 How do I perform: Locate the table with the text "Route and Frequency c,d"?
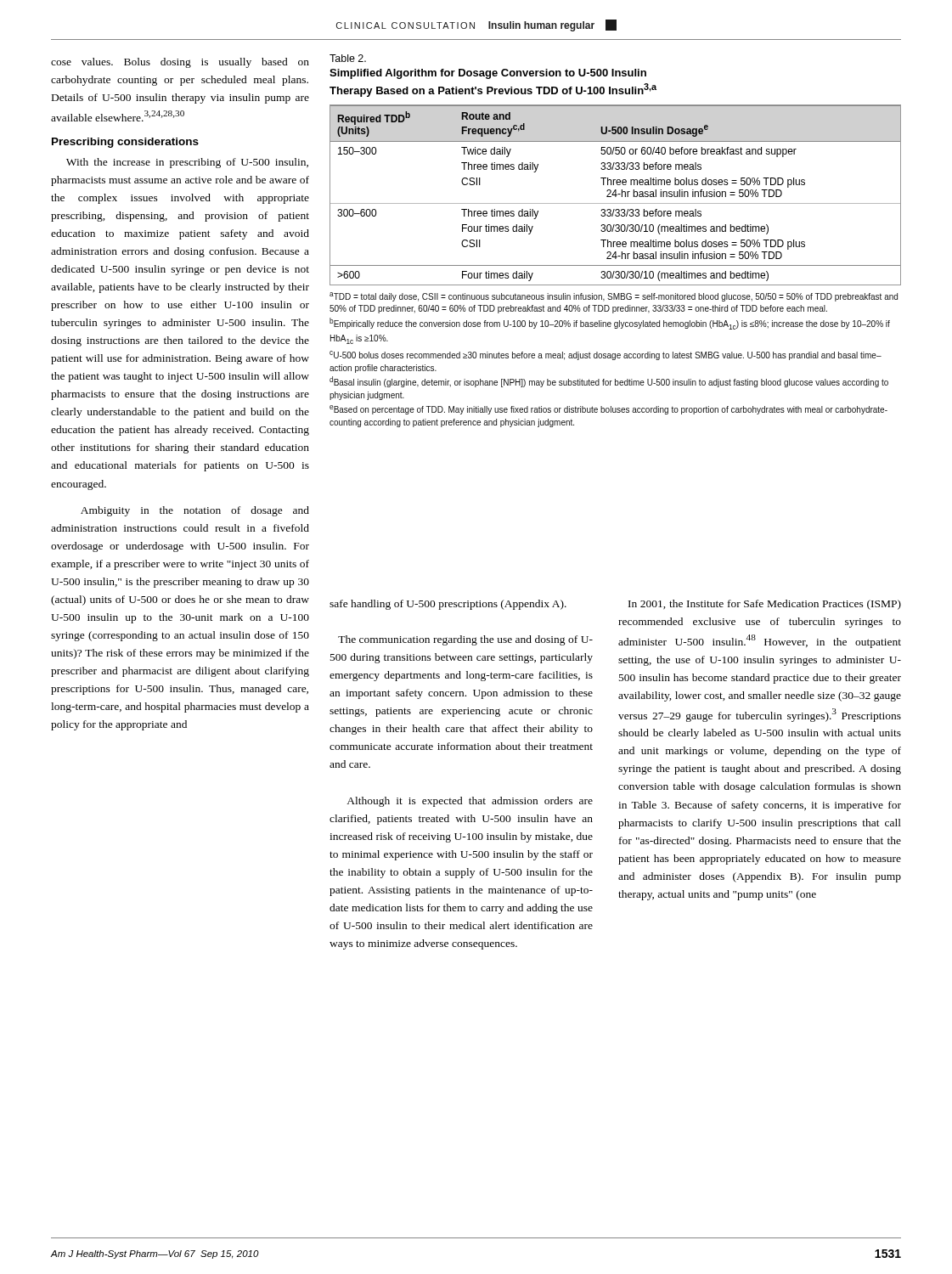click(x=615, y=195)
